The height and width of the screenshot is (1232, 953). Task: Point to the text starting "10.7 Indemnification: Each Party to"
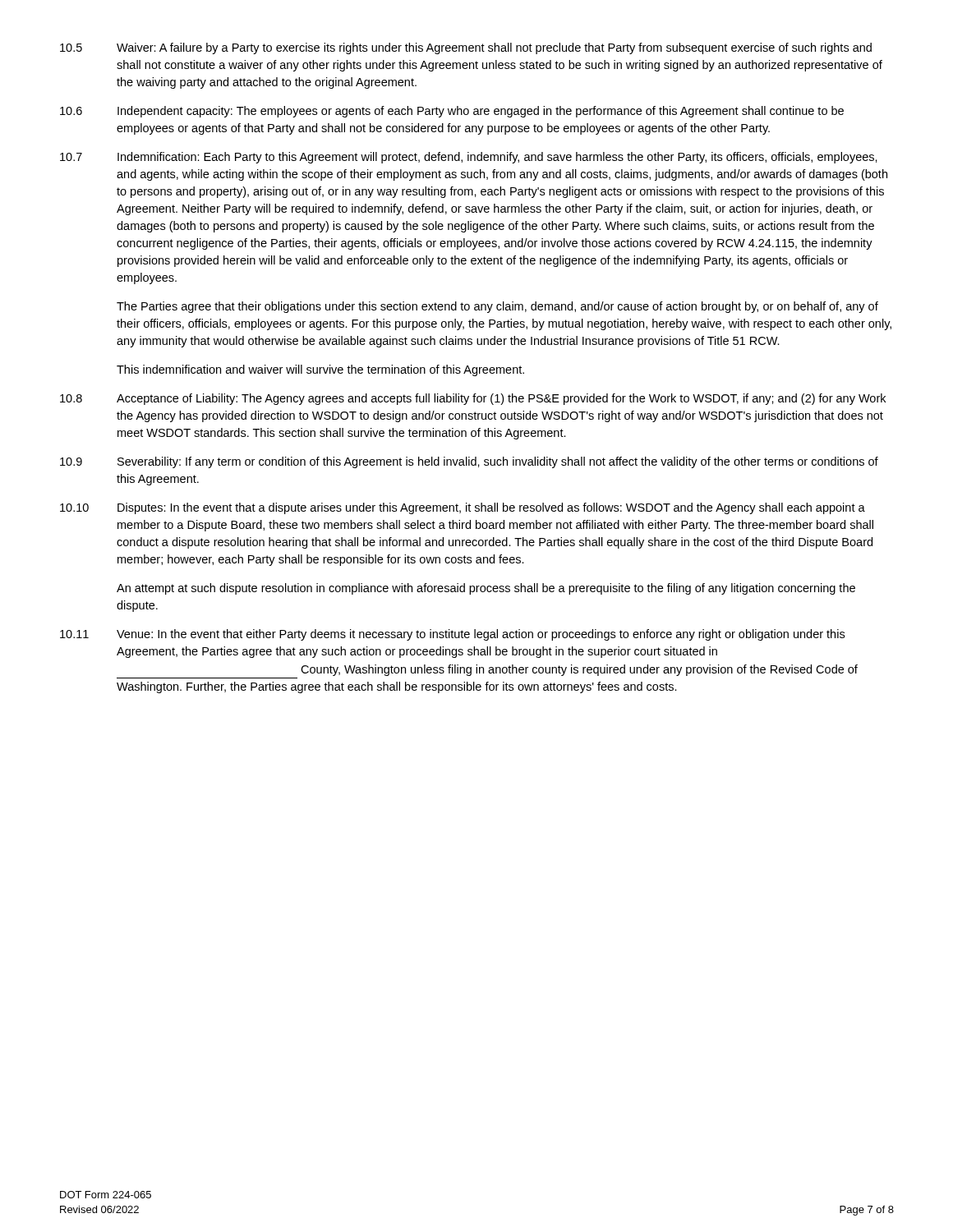click(x=476, y=218)
